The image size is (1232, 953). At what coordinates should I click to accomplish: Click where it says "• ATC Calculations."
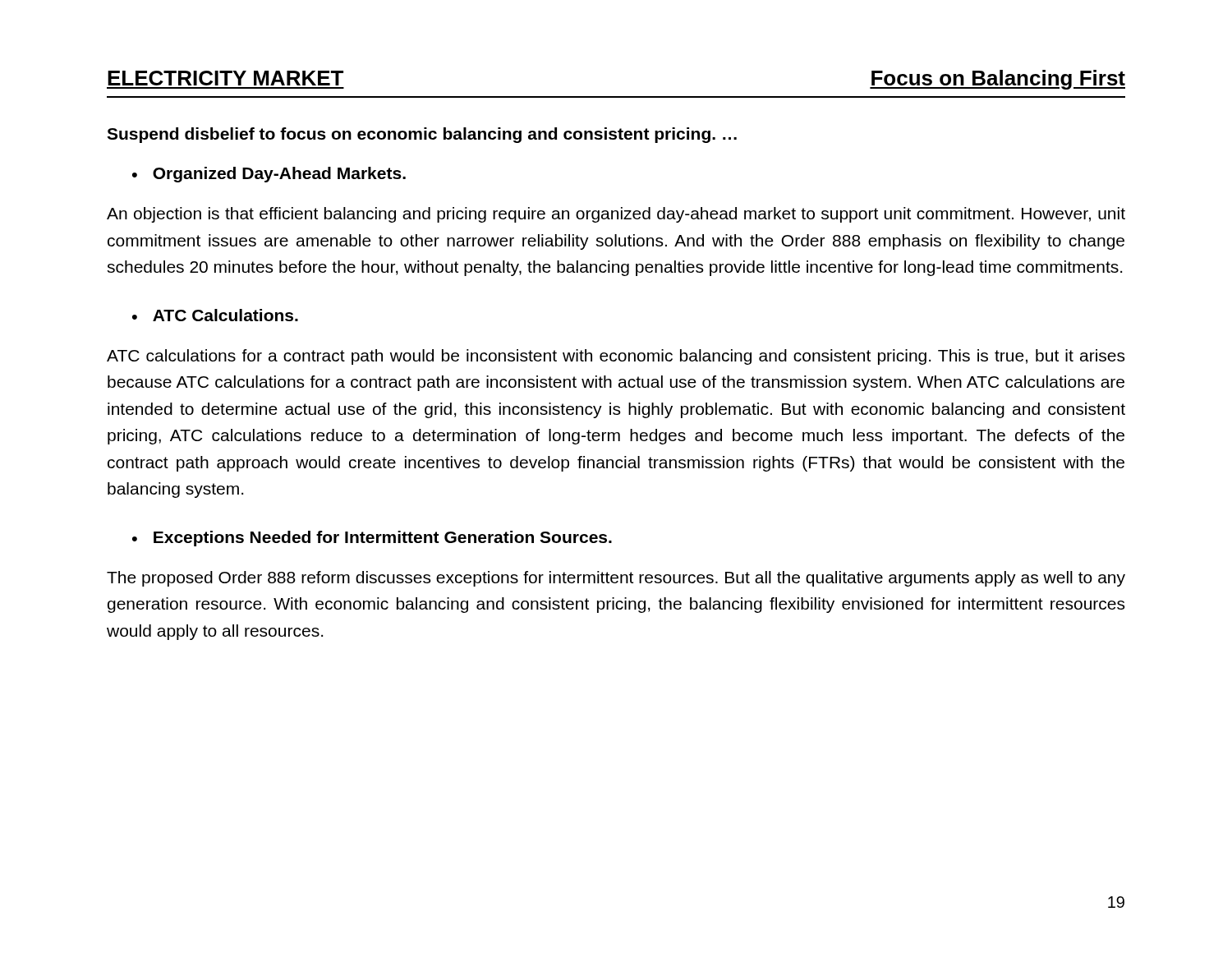(215, 316)
